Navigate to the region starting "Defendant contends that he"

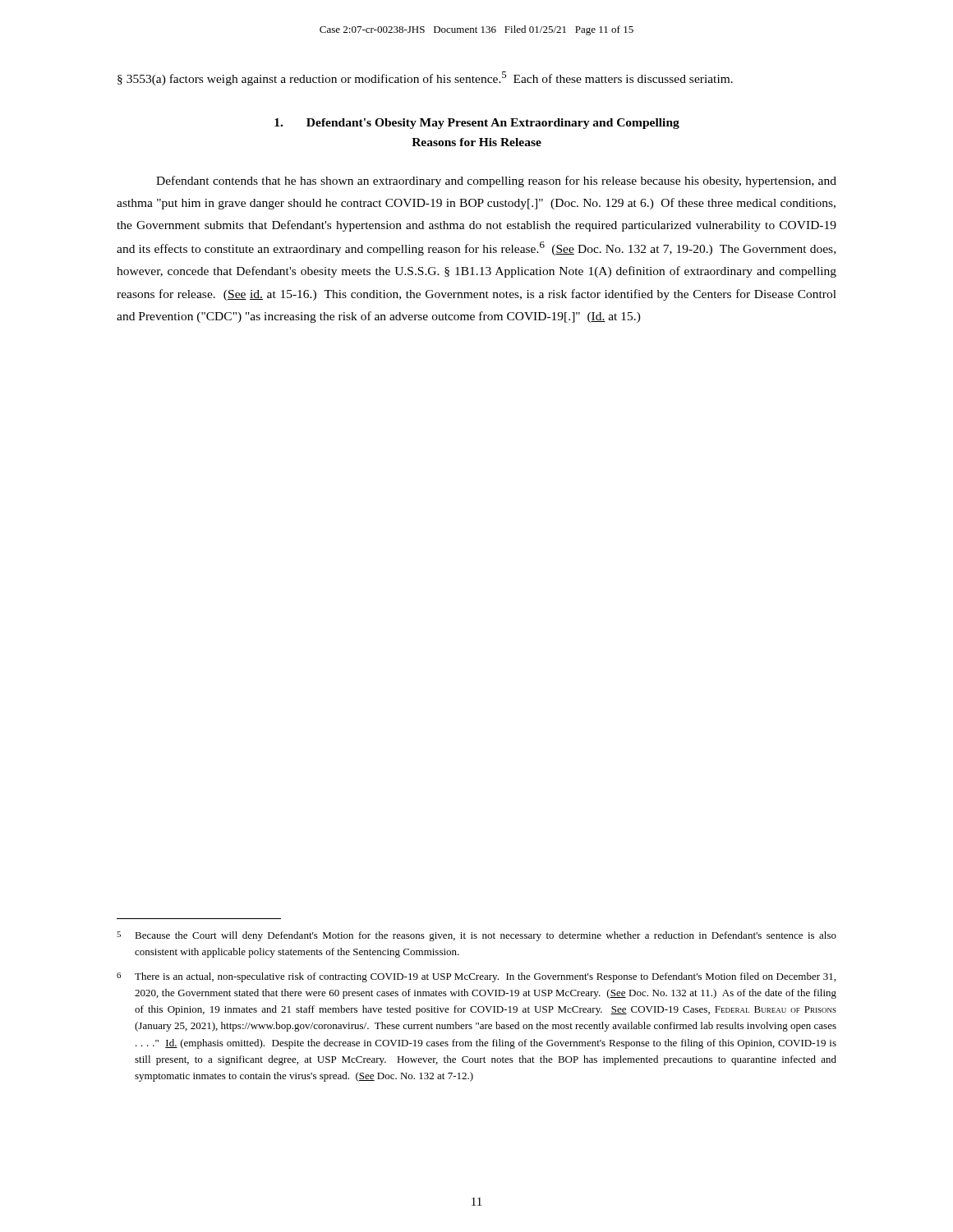476,248
